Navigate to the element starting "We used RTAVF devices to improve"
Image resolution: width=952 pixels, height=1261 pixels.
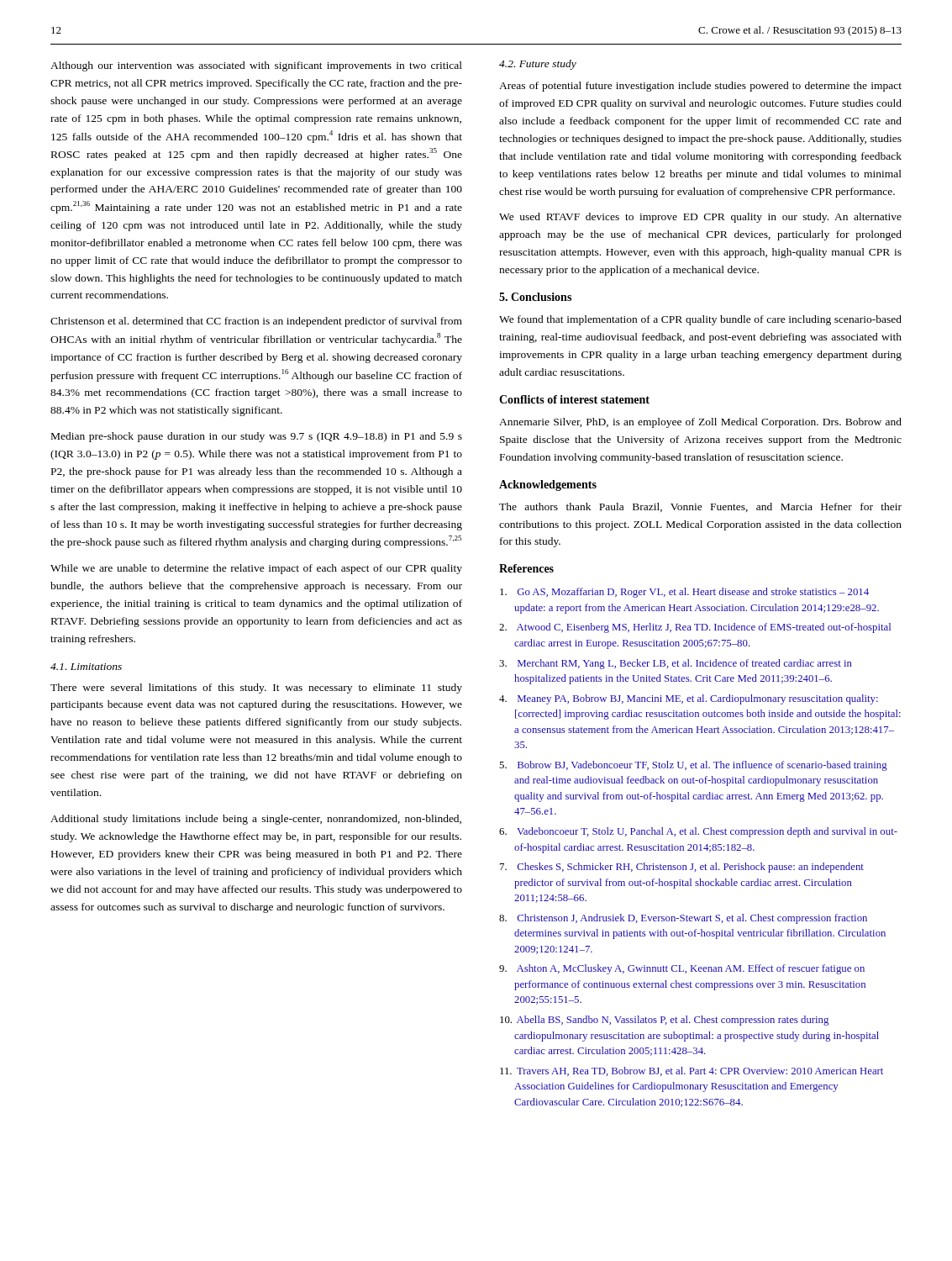pyautogui.click(x=700, y=244)
